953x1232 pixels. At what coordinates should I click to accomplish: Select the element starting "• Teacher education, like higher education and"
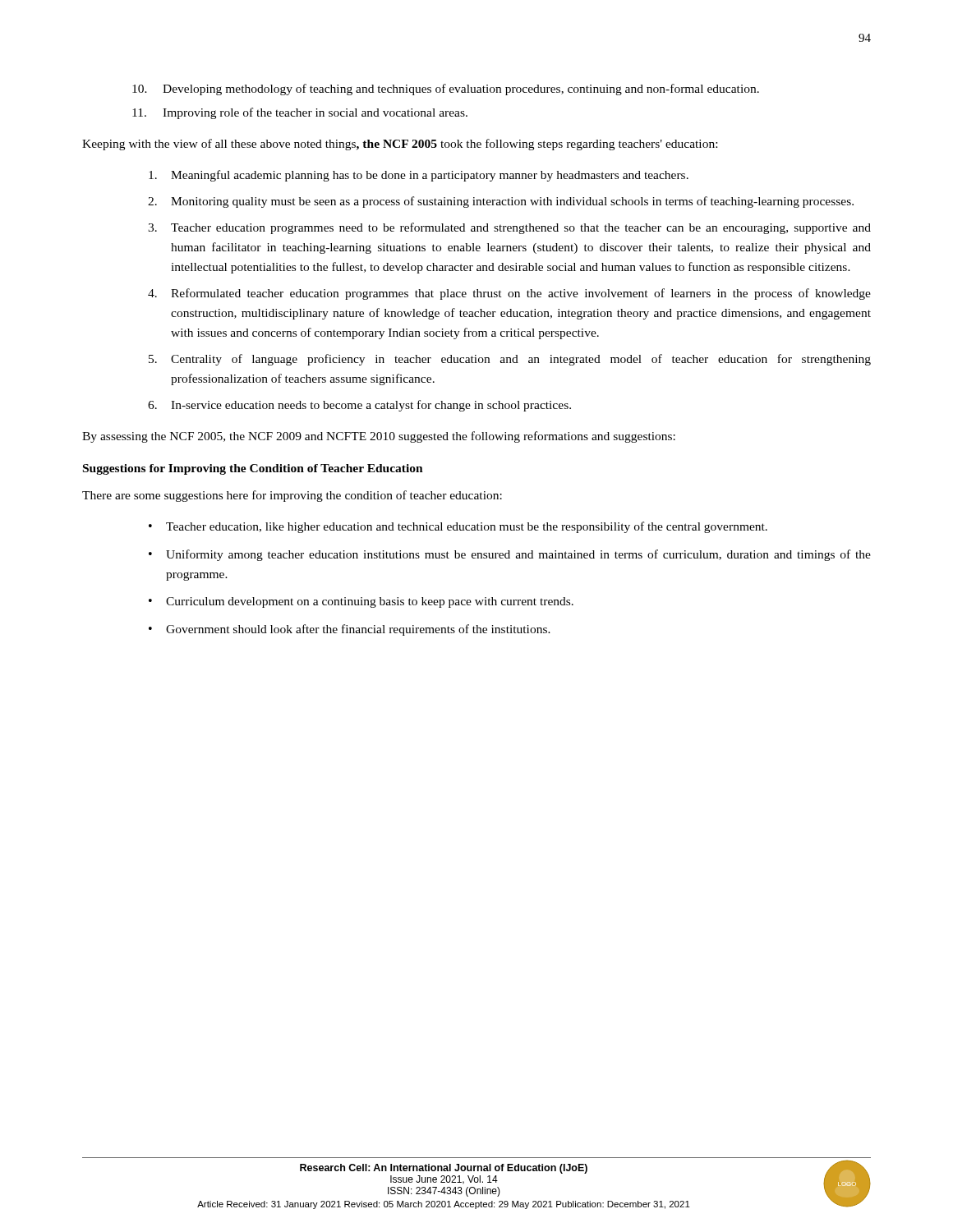[x=509, y=527]
